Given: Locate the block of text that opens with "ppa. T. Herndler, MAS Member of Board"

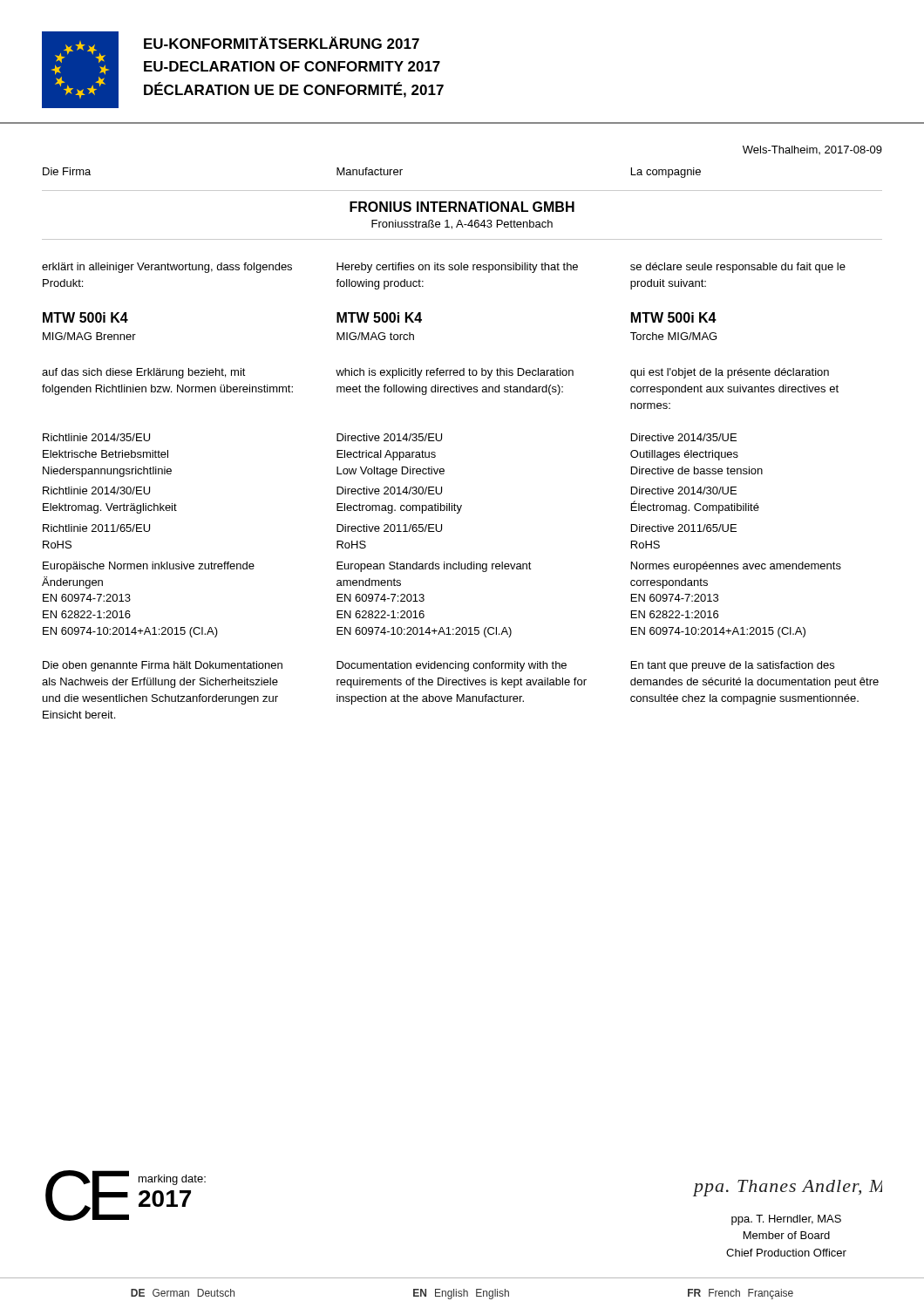Looking at the screenshot, I should 786,1235.
